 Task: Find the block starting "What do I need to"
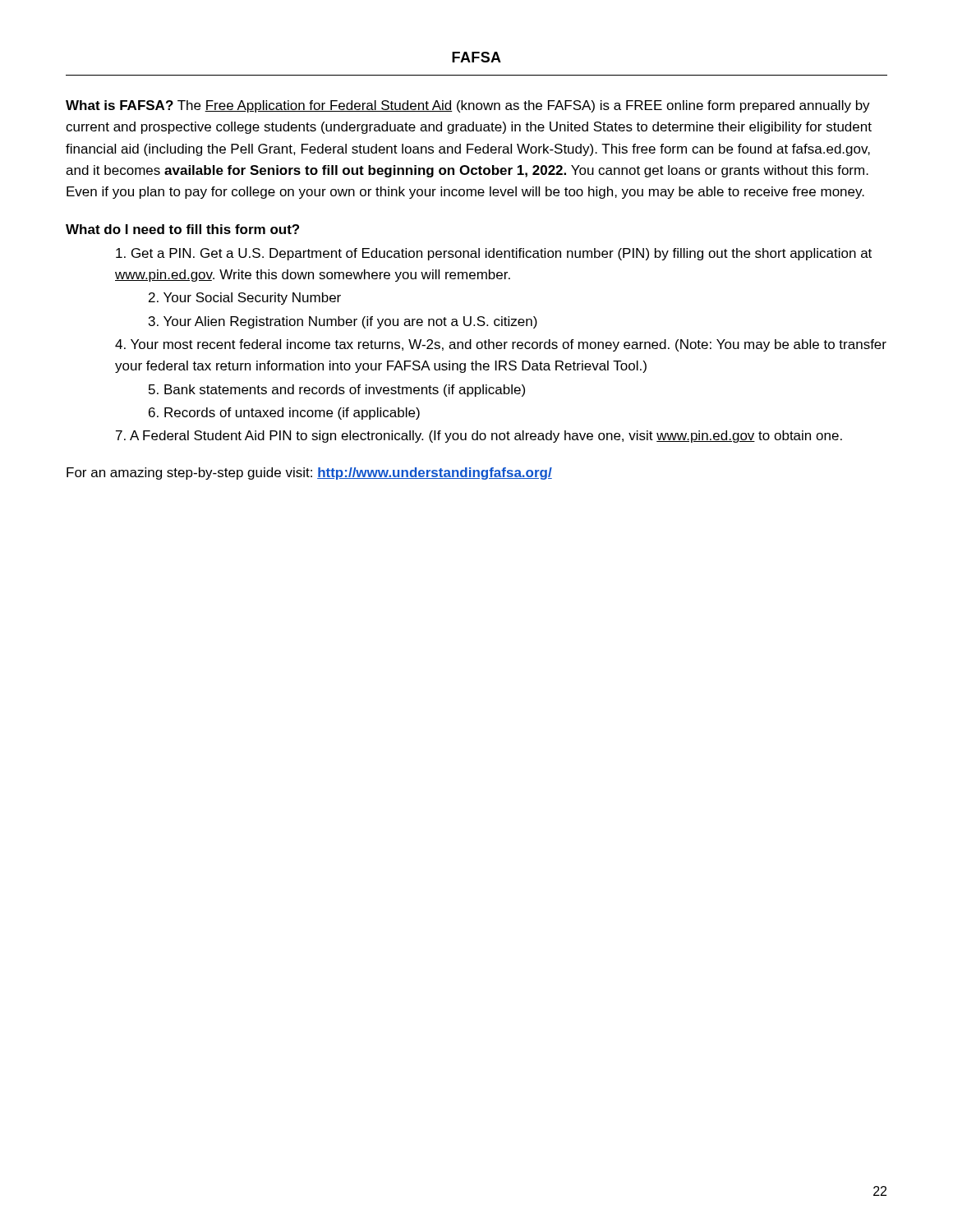tap(183, 229)
